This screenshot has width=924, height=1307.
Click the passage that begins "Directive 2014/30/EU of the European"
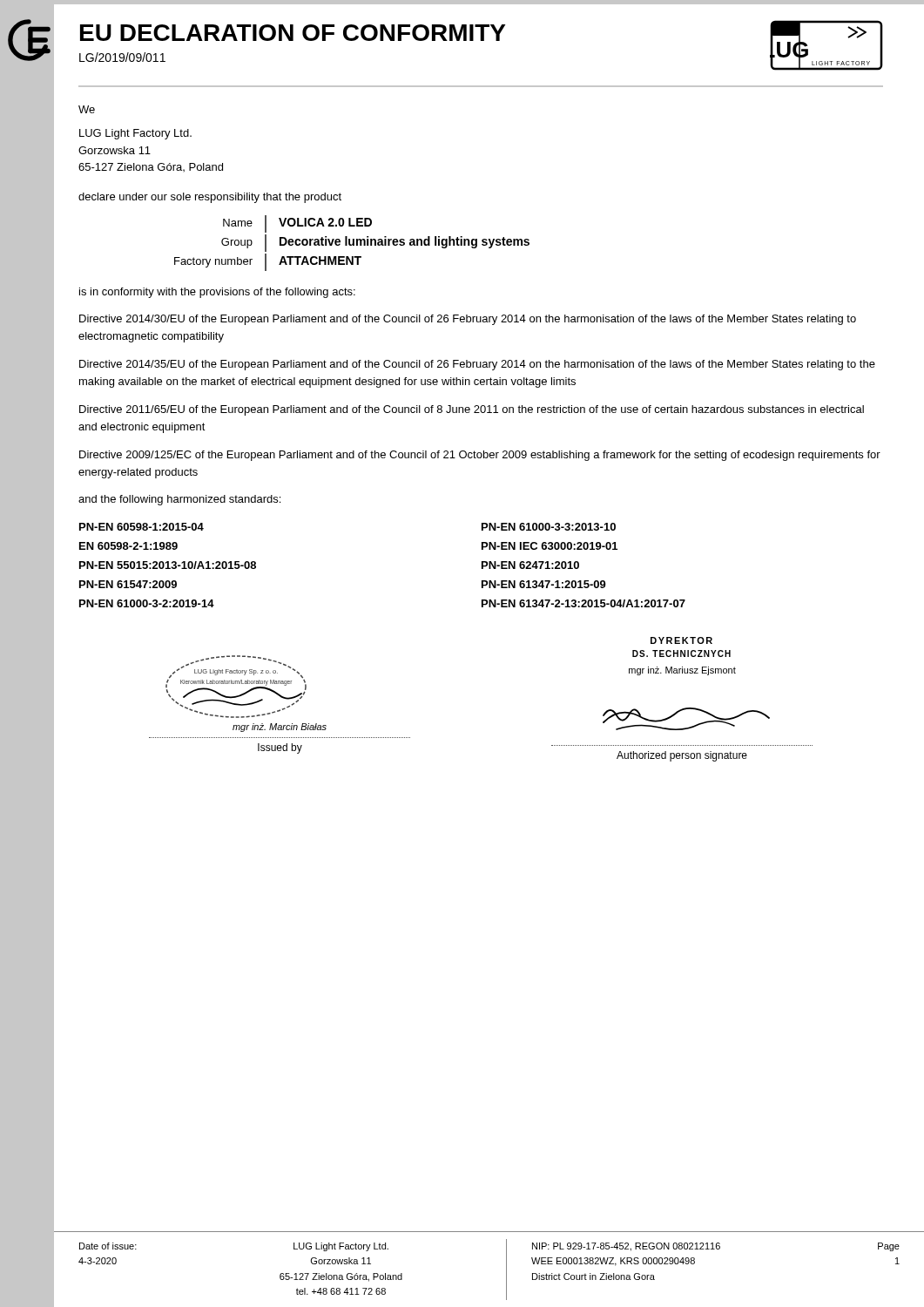[x=467, y=327]
